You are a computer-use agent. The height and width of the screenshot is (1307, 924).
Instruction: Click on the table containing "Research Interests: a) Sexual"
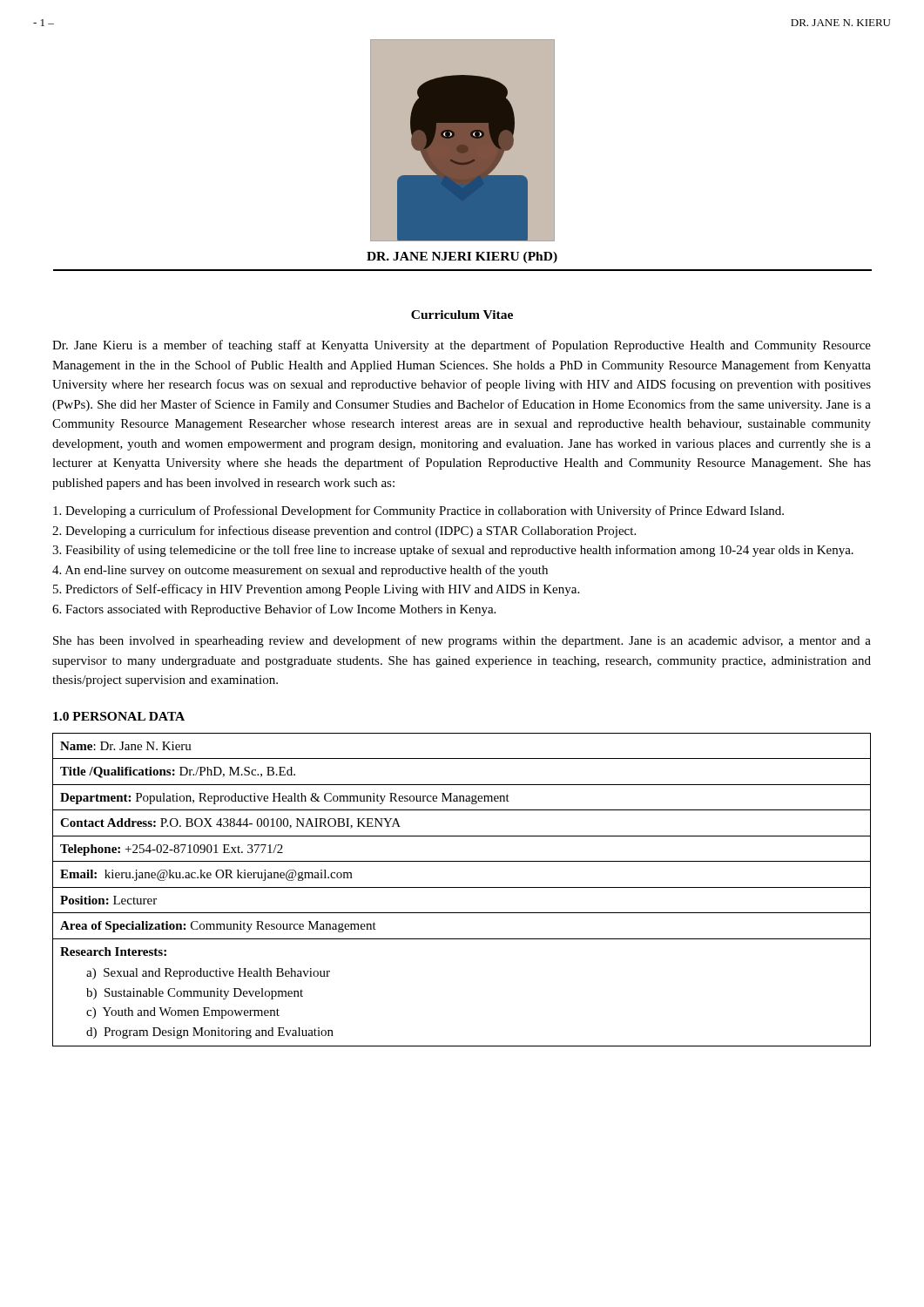click(462, 890)
